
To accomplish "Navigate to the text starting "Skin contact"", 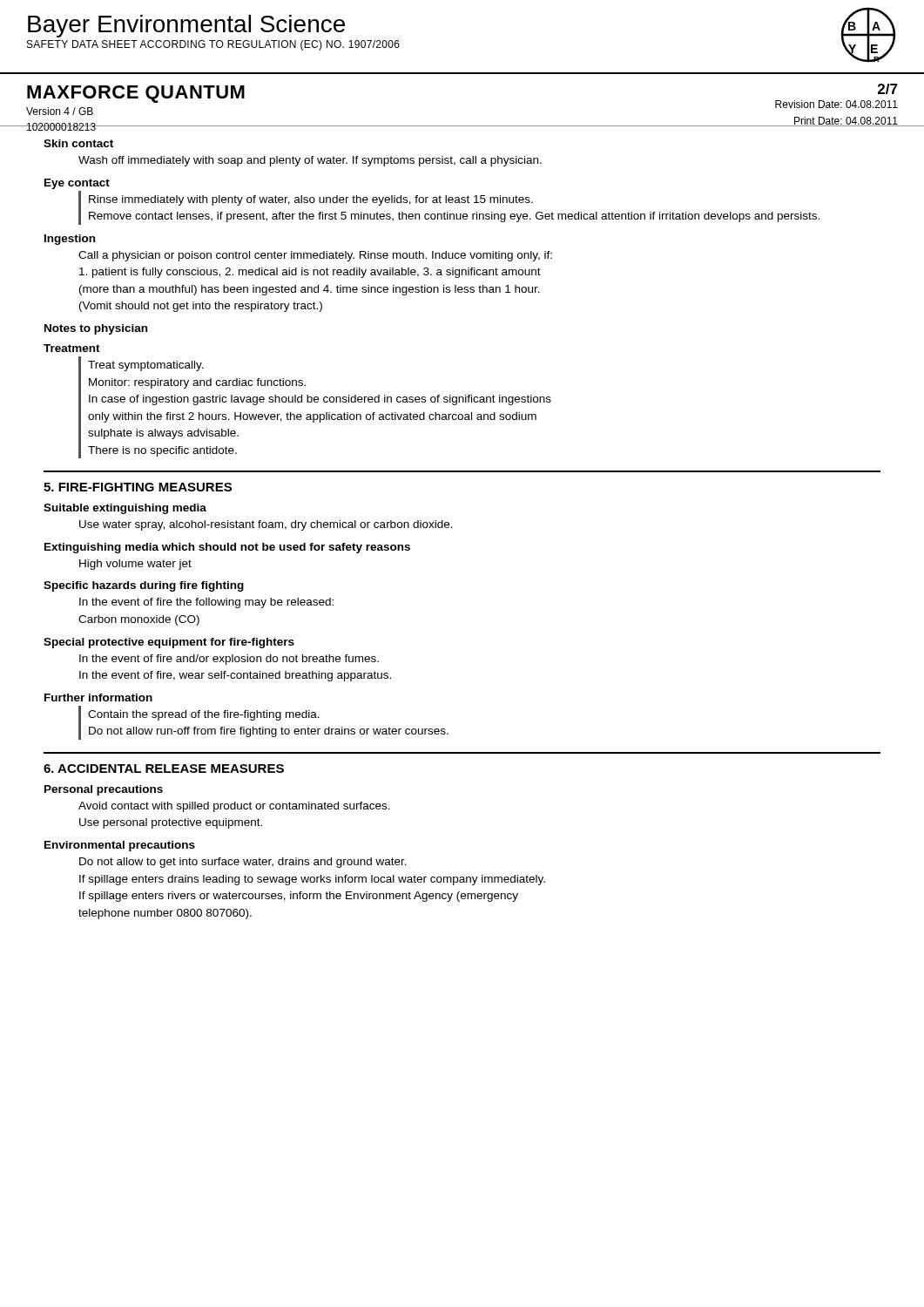I will point(78,143).
